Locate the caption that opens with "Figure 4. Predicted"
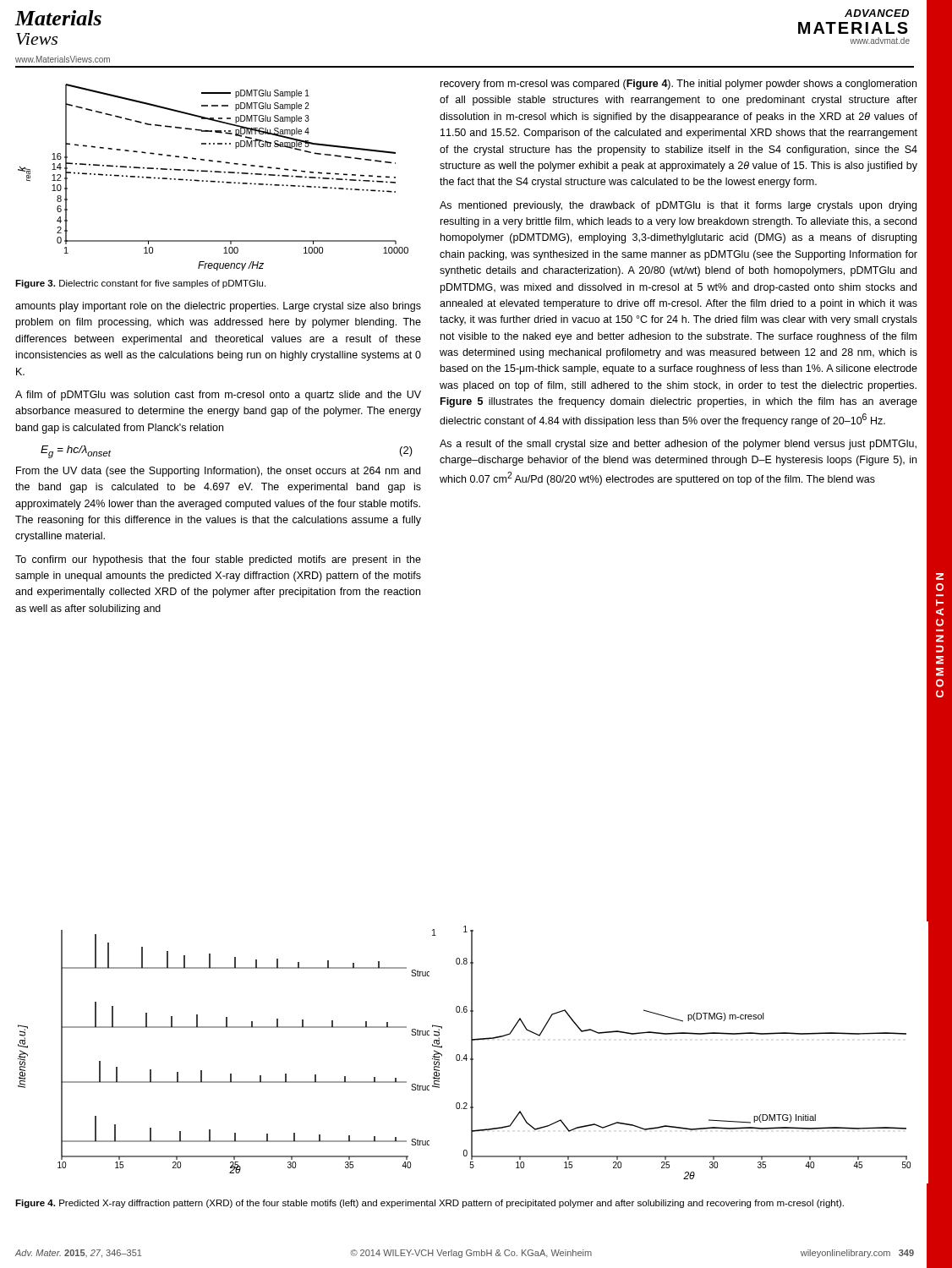 430,1203
